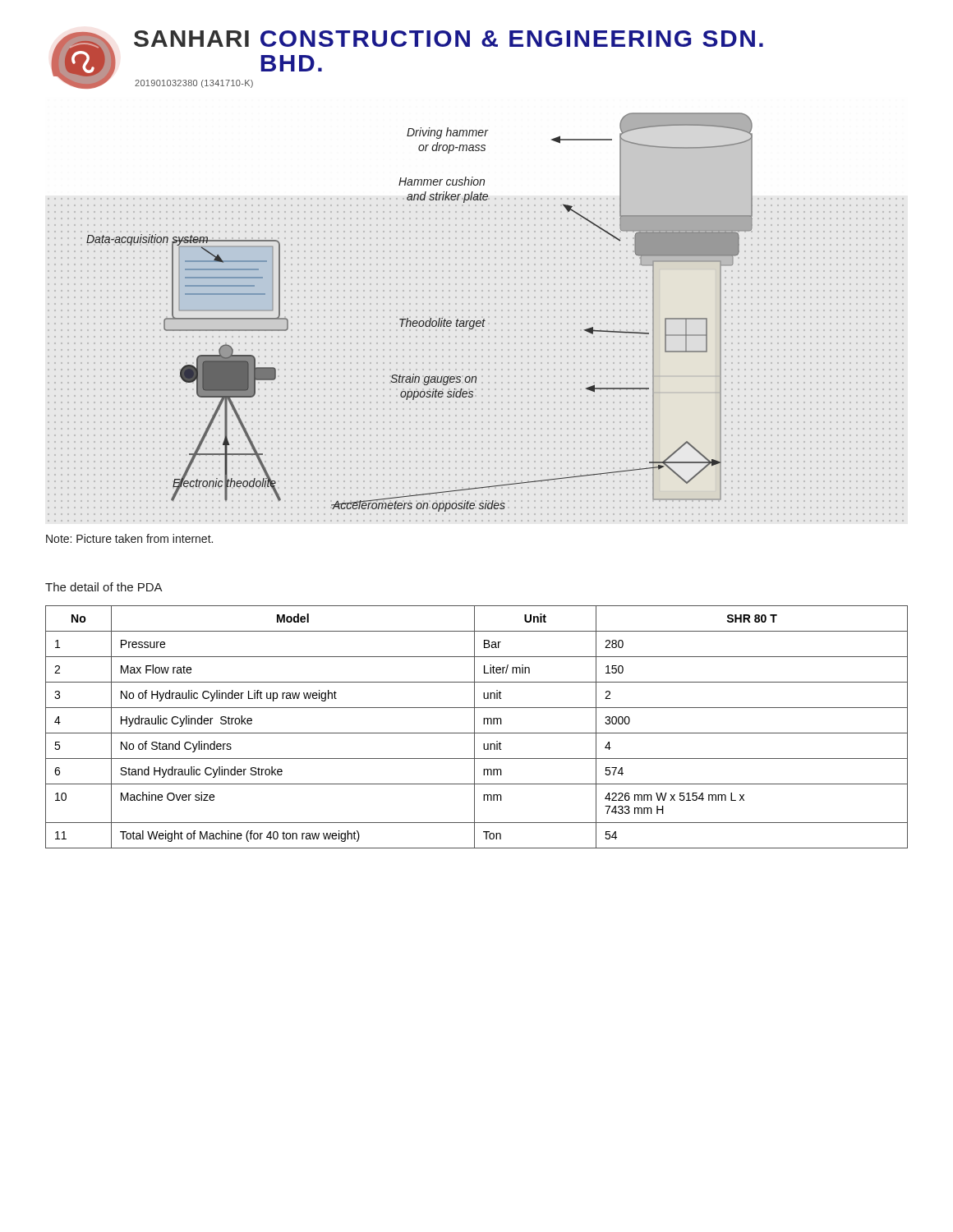Where does it say "The detail of the PDA"?
953x1232 pixels.
[x=104, y=587]
